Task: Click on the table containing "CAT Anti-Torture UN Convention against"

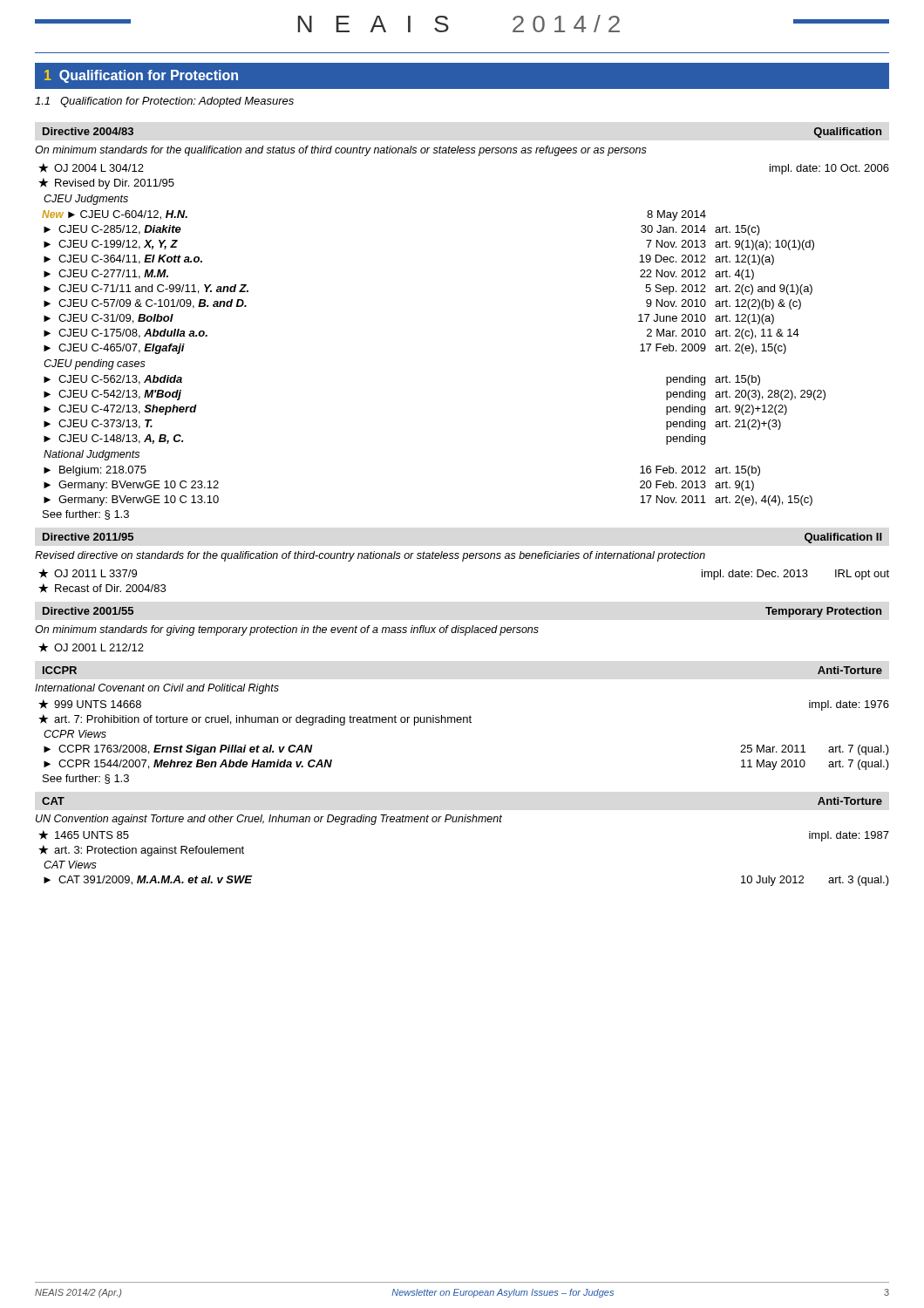Action: tap(462, 839)
